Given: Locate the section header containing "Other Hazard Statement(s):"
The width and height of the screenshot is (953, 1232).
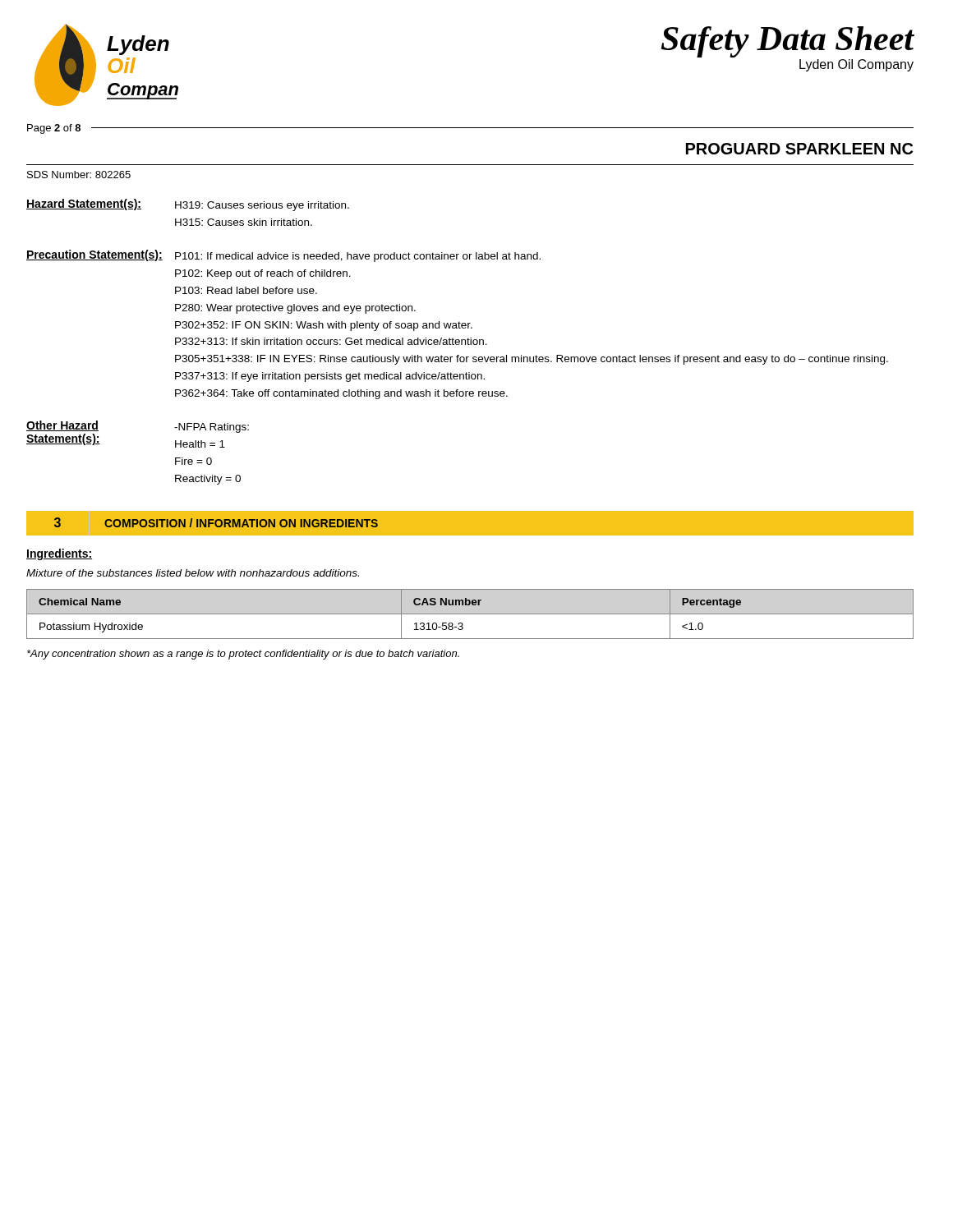Looking at the screenshot, I should [x=63, y=432].
